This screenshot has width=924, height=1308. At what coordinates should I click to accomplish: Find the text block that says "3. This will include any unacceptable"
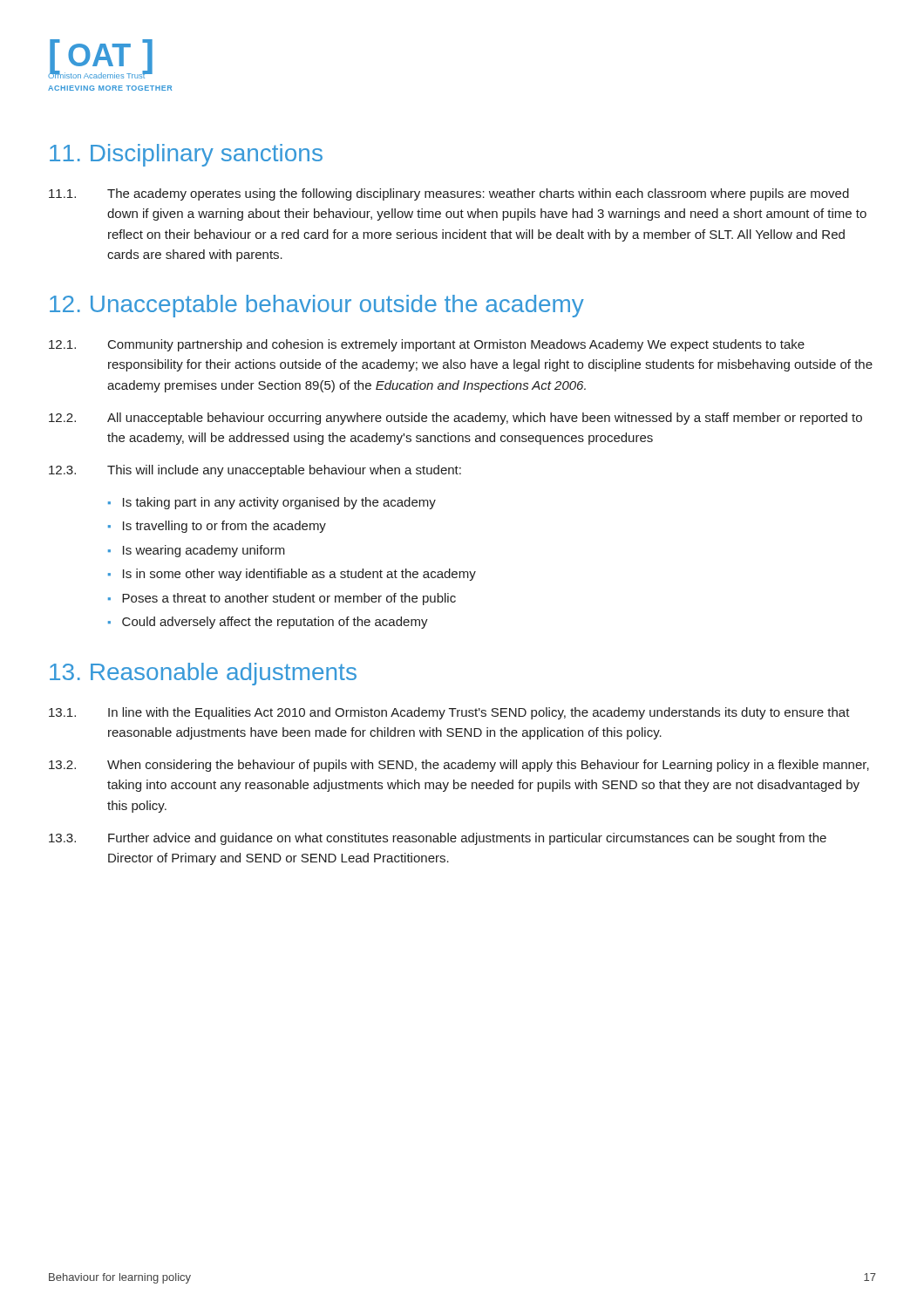(x=462, y=470)
